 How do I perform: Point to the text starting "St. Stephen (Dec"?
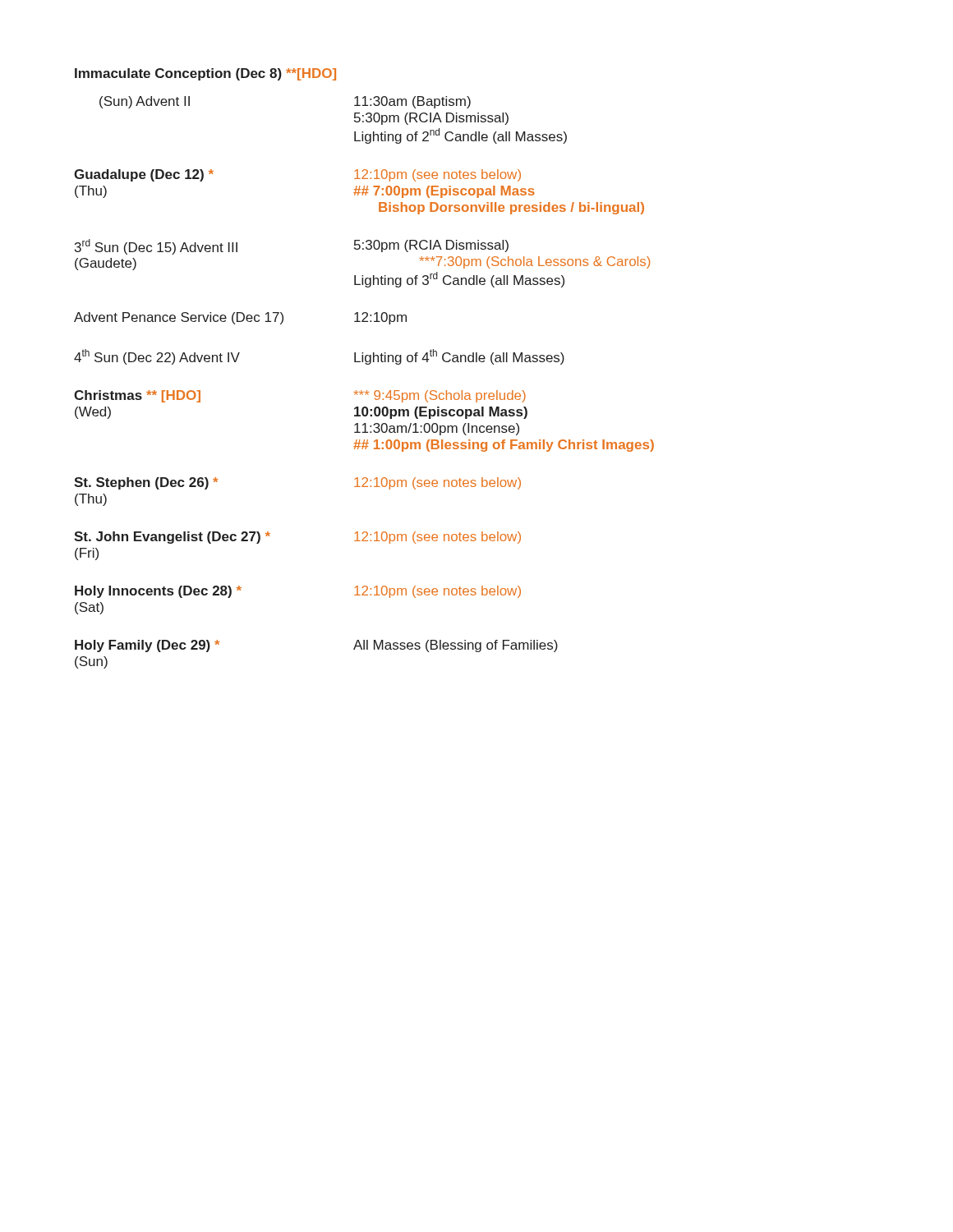coord(476,491)
